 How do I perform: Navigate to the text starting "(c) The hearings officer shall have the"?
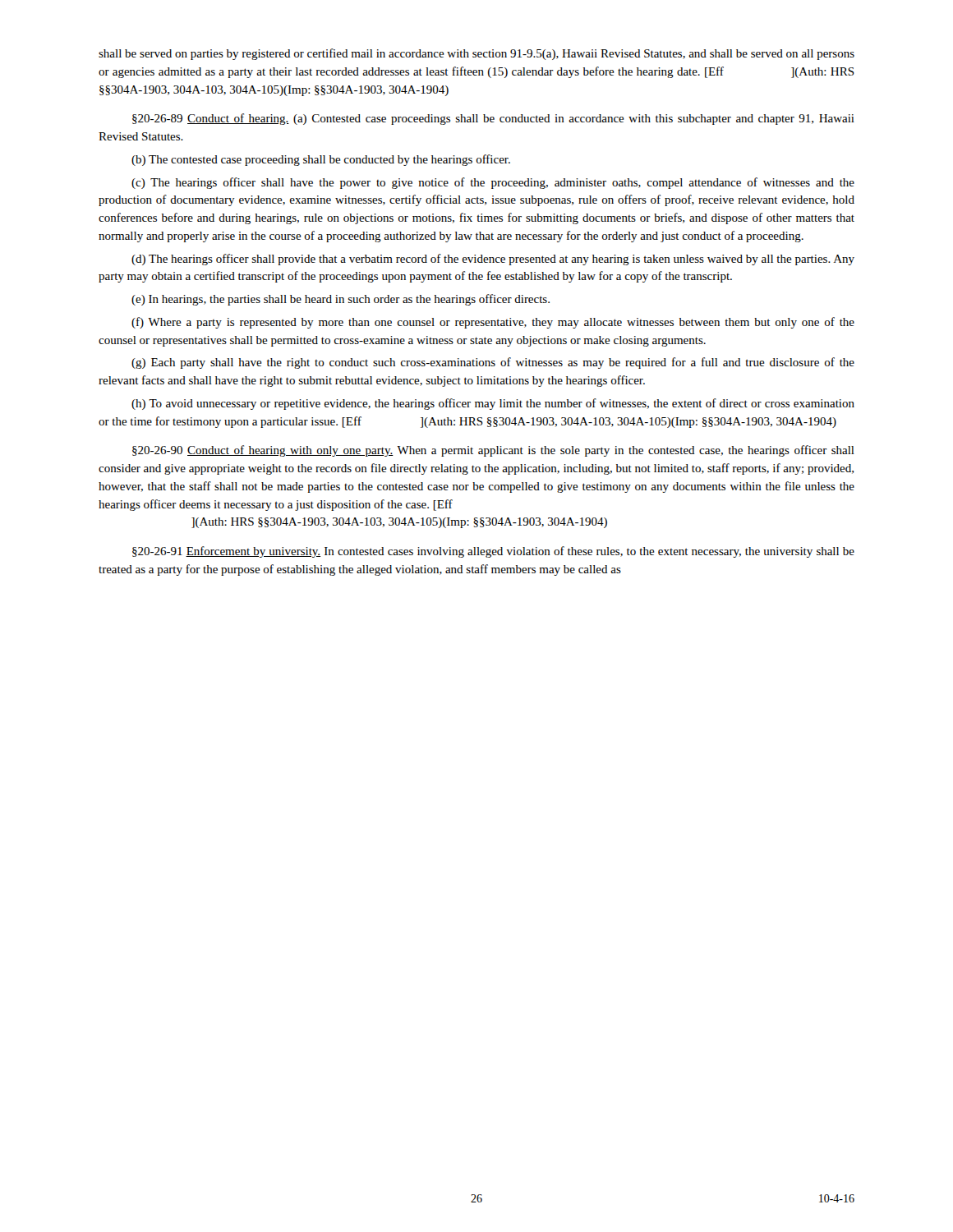tap(476, 209)
